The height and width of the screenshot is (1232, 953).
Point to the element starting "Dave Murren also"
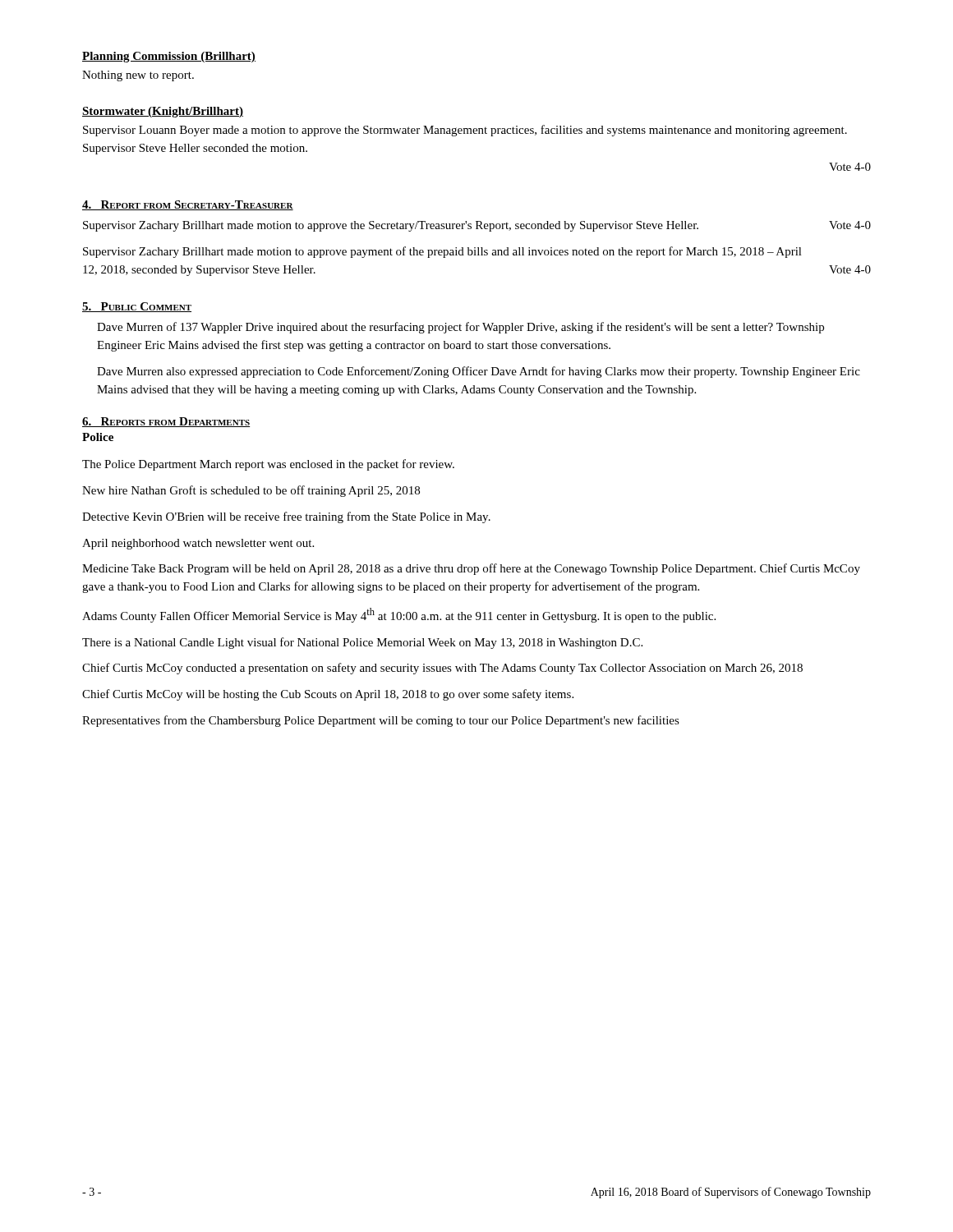pos(478,380)
